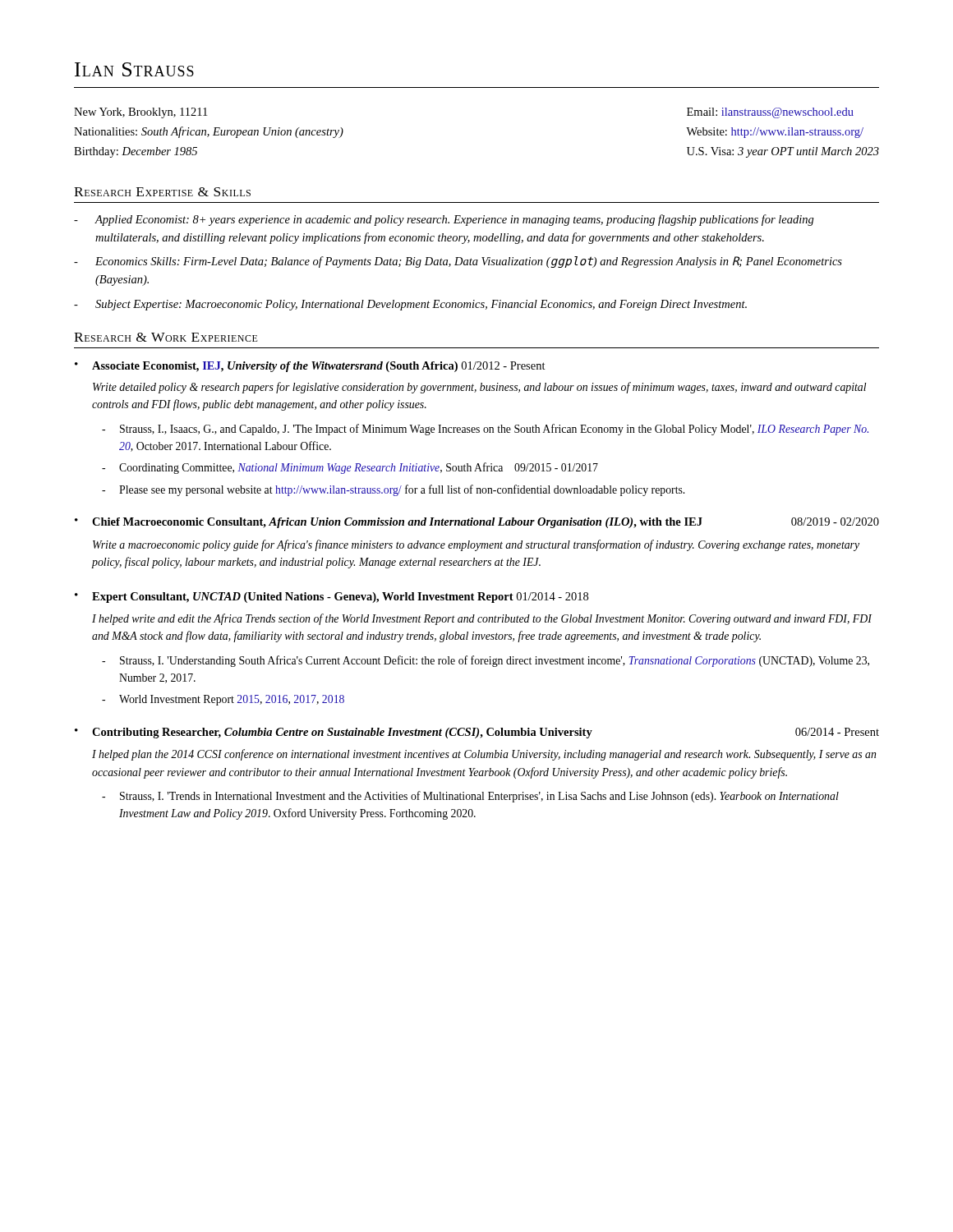Locate the element starting "- Applied Economist: 8+"
953x1232 pixels.
tap(476, 229)
